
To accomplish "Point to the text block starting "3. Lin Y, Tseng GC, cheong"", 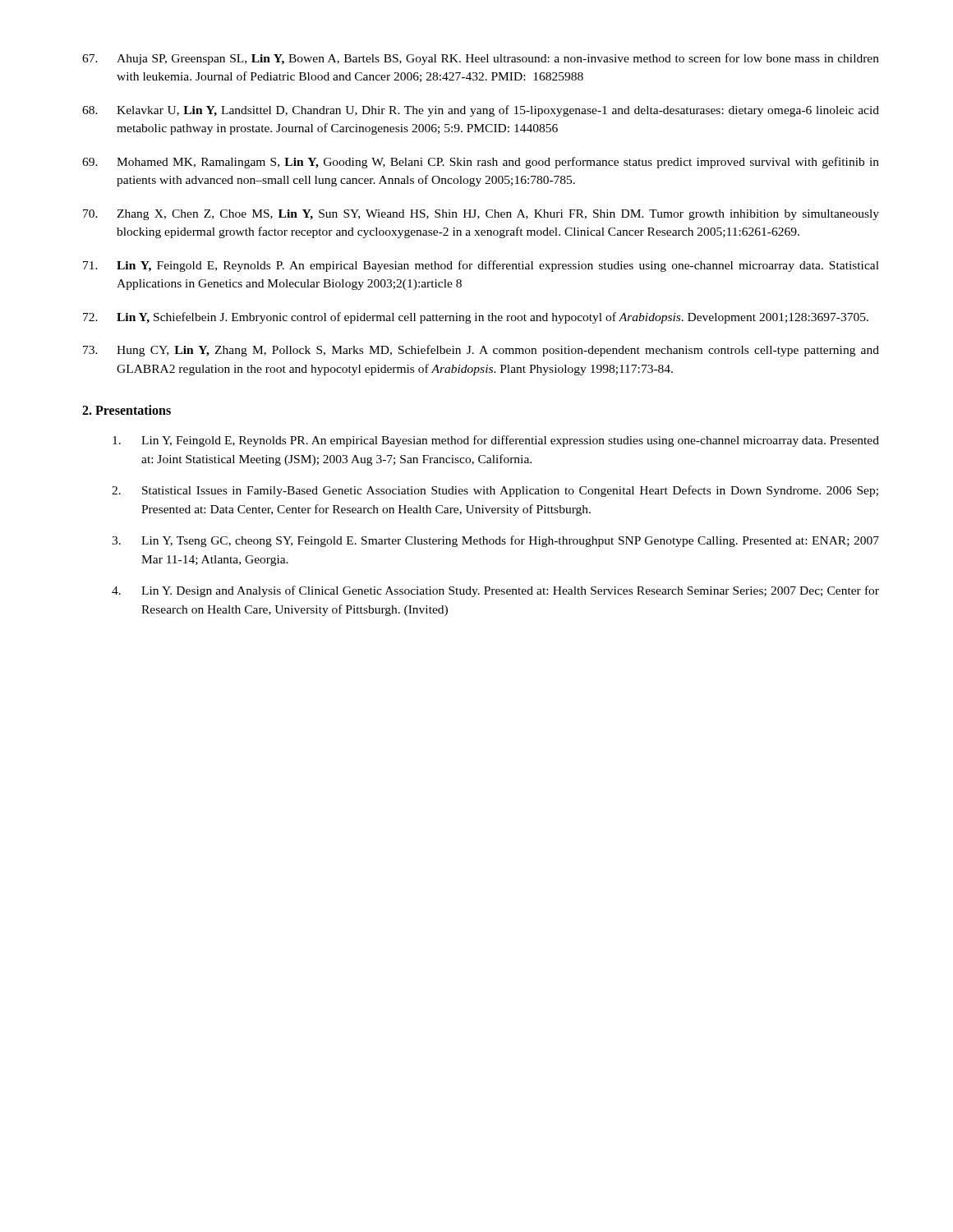I will 495,550.
